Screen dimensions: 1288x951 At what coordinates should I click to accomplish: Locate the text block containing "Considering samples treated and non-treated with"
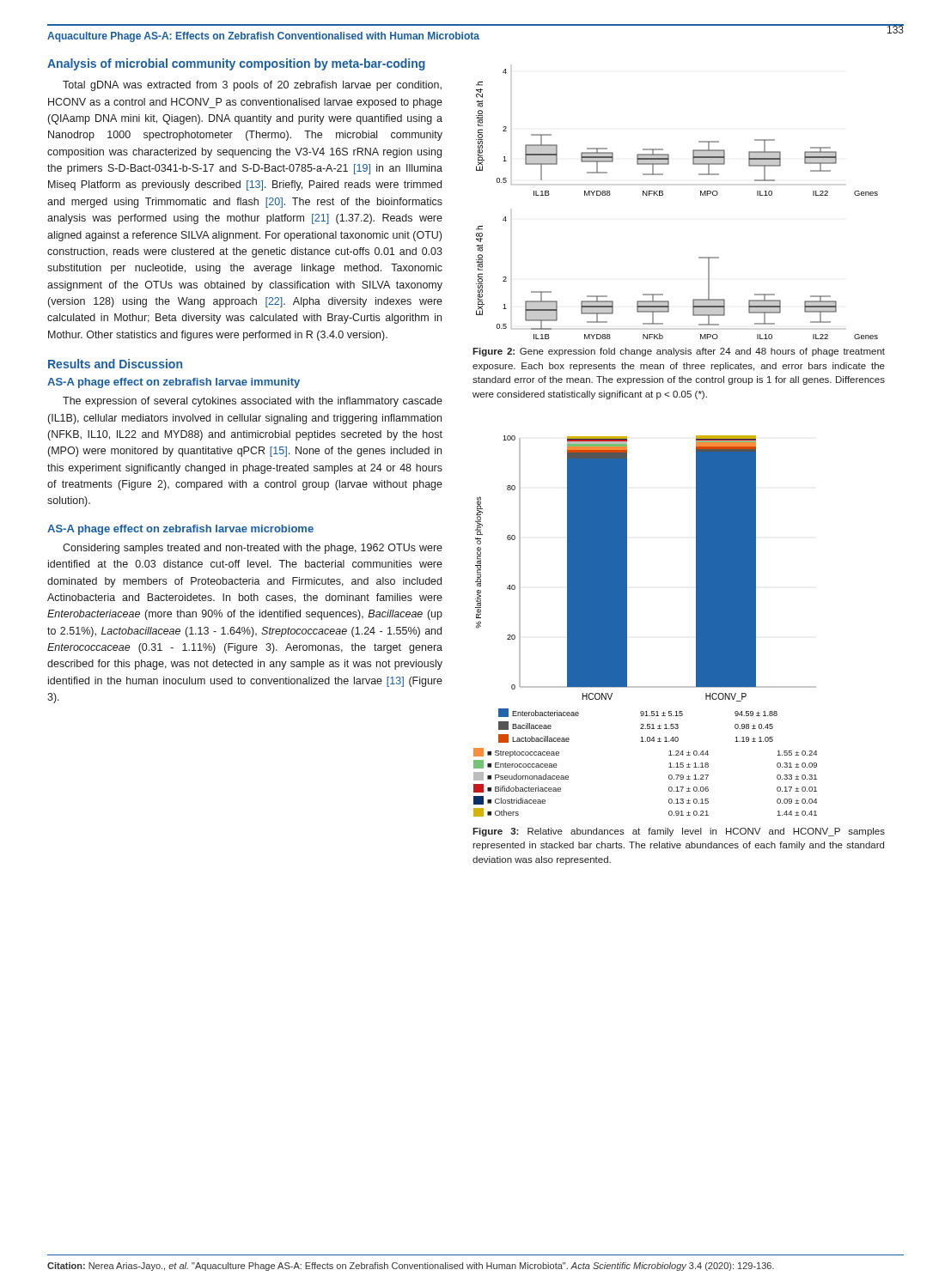pyautogui.click(x=245, y=623)
